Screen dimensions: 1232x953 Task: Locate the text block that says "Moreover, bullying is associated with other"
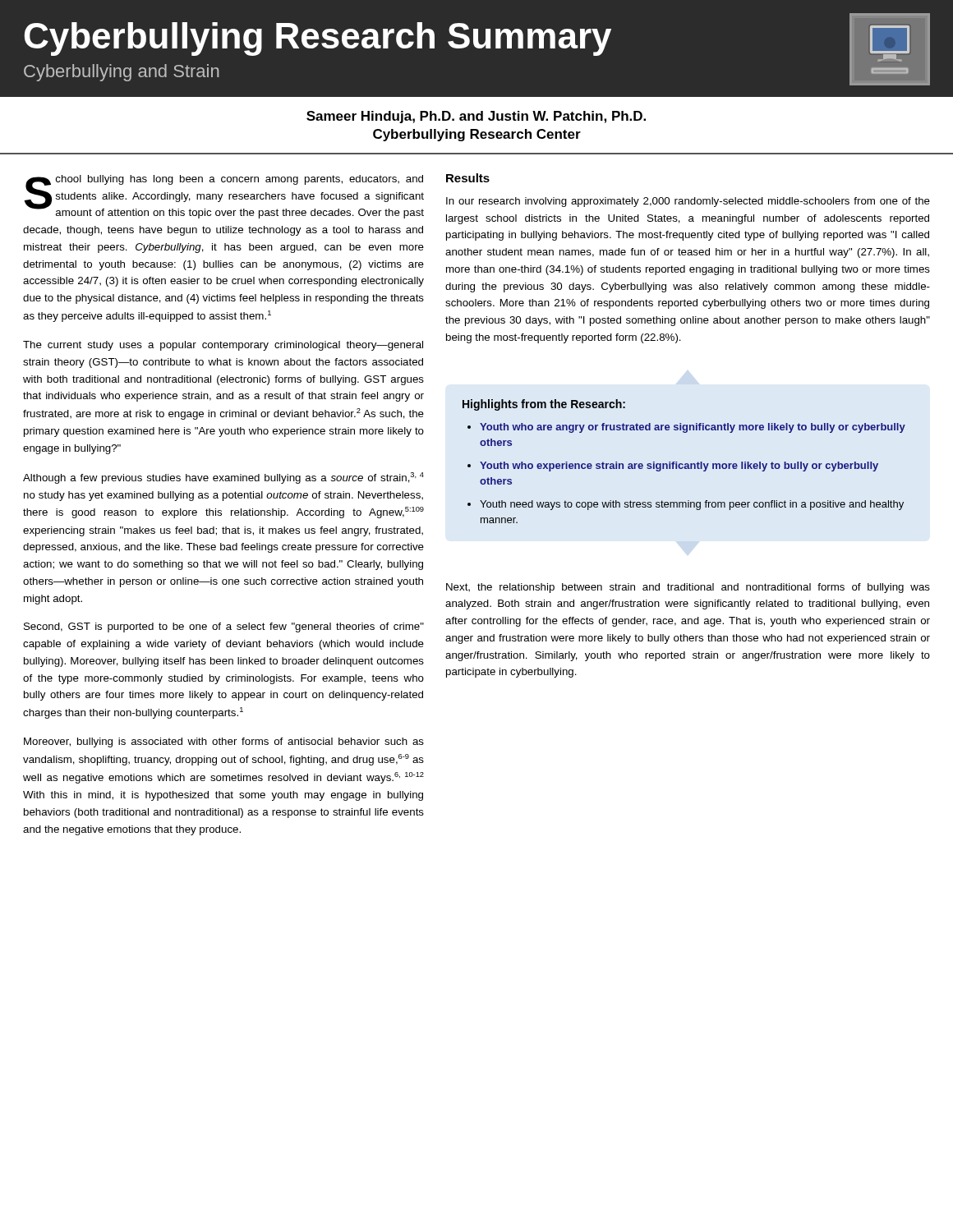(223, 785)
